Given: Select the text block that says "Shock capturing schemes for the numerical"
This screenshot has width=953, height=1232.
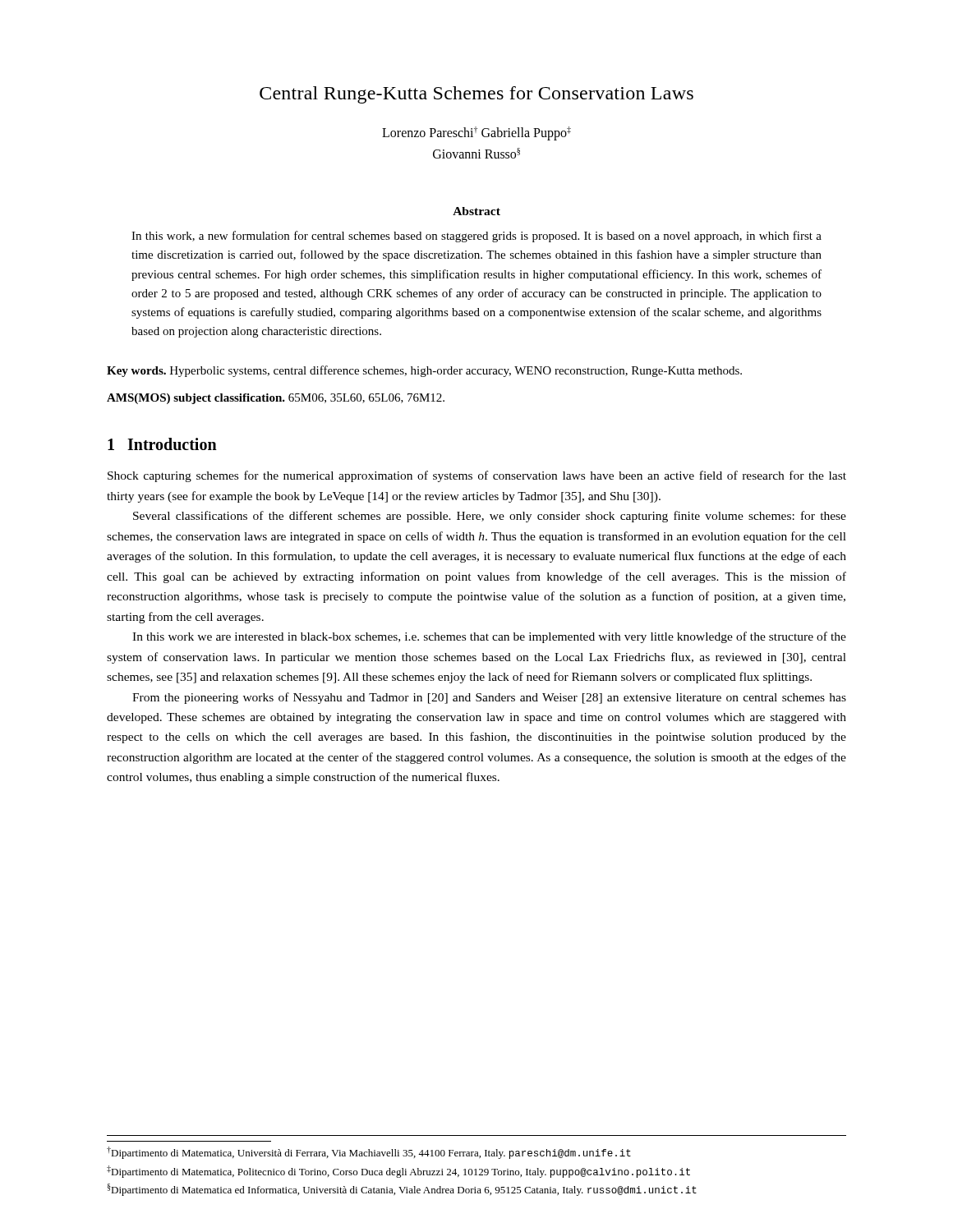Looking at the screenshot, I should (x=476, y=627).
